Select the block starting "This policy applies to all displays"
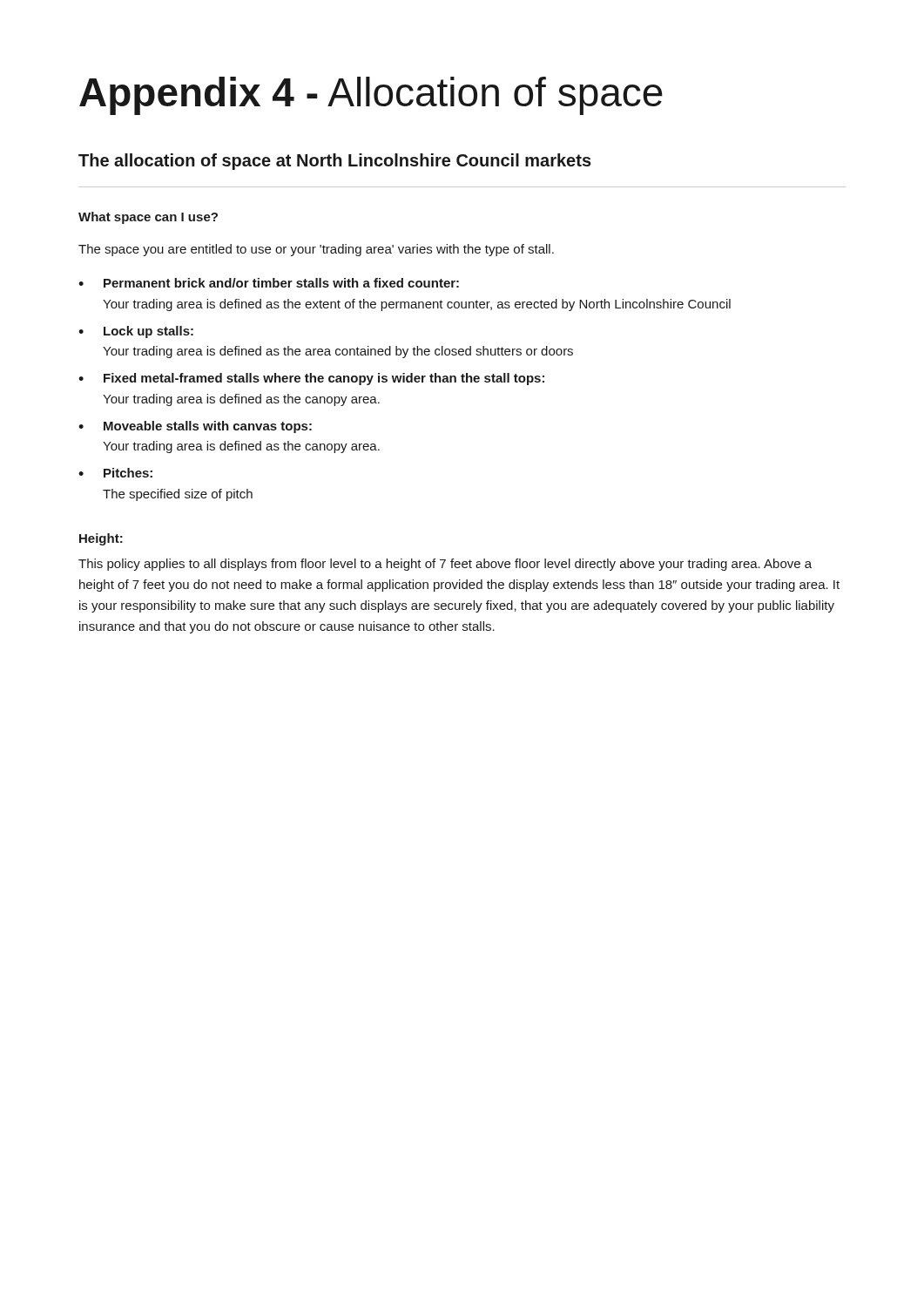The width and height of the screenshot is (924, 1307). coord(459,595)
